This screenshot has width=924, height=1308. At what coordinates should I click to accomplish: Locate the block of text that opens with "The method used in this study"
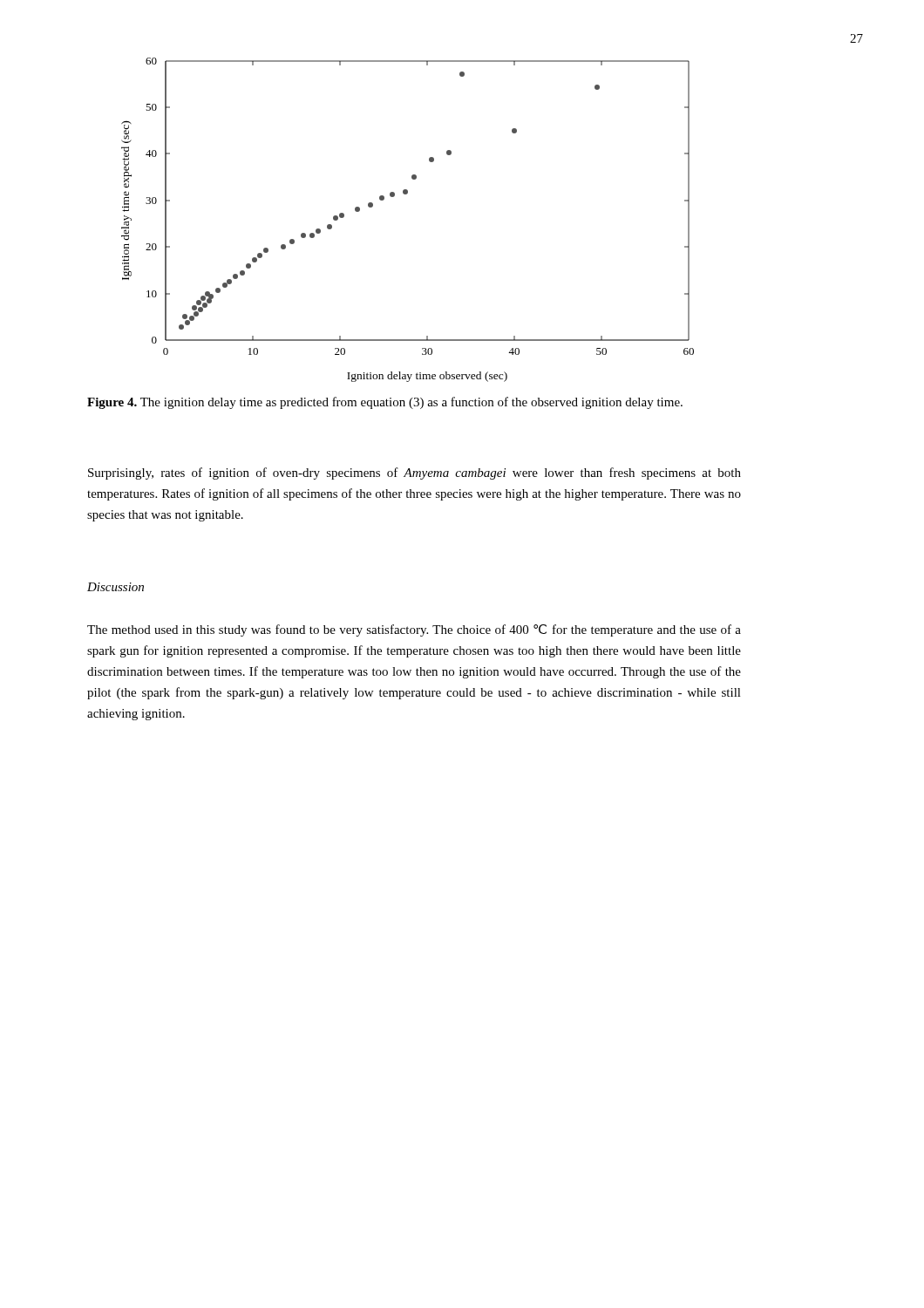click(x=414, y=671)
